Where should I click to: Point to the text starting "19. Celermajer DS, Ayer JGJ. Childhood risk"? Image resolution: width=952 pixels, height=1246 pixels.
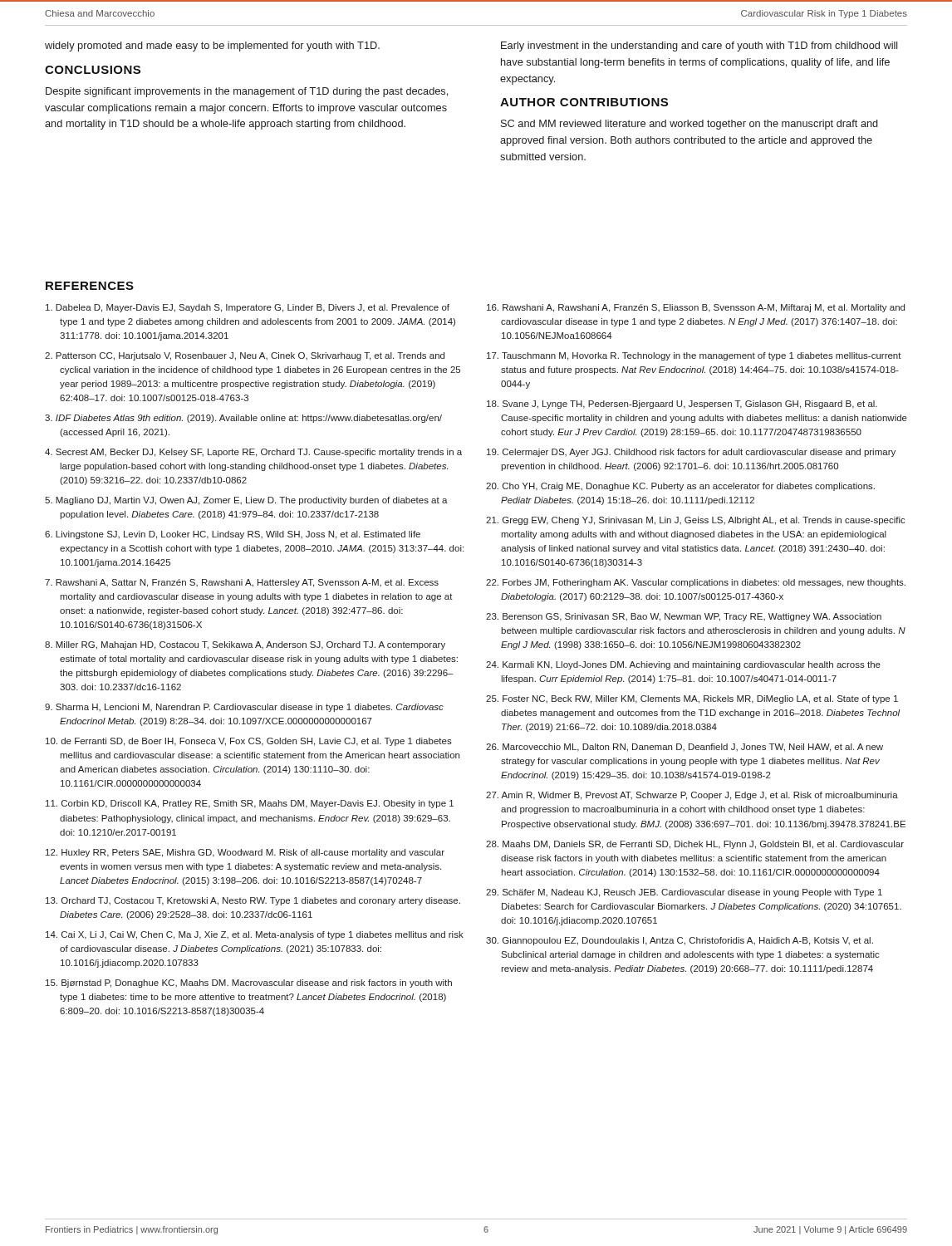(x=691, y=459)
